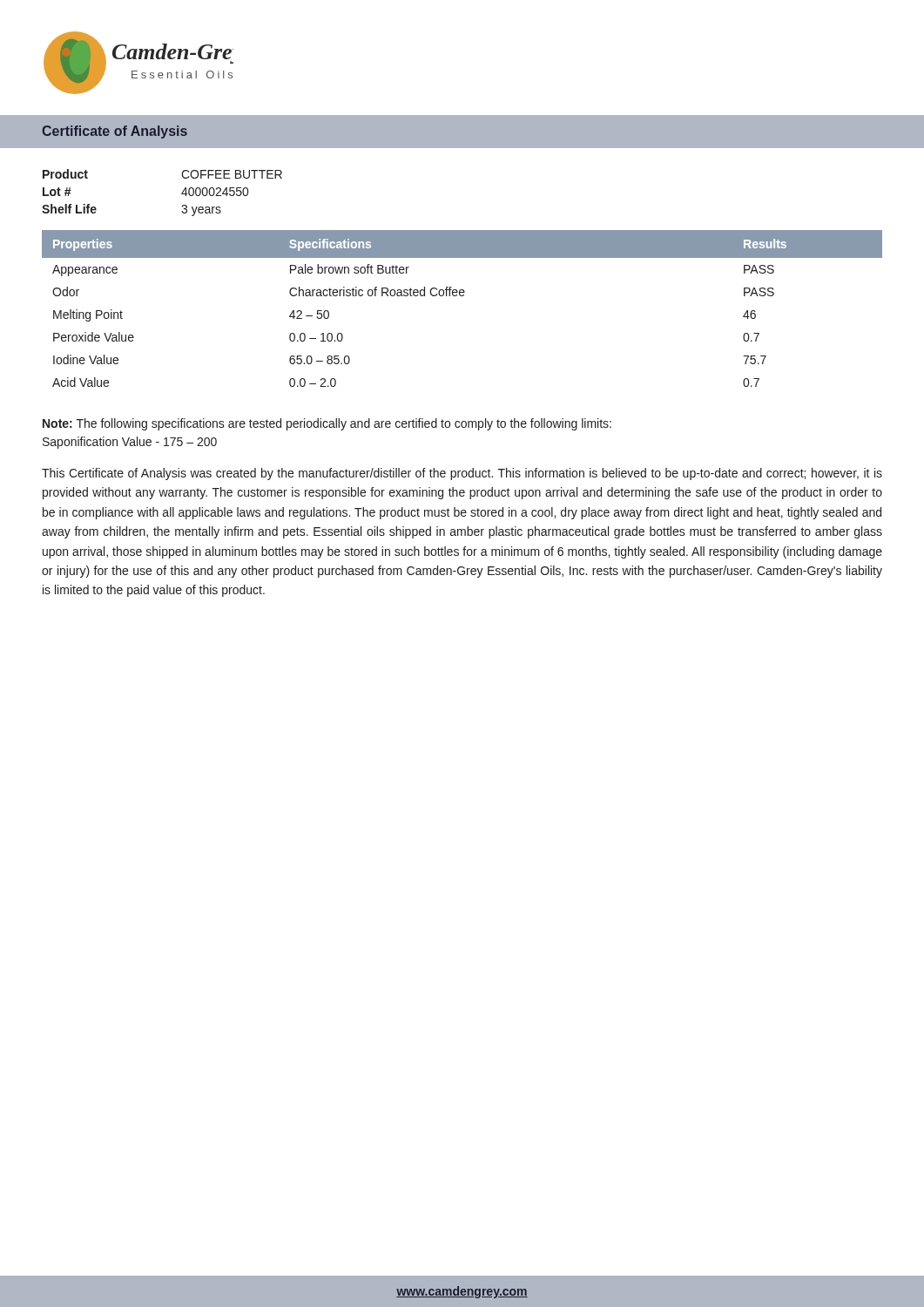Find the block starting "Note: The following specifications are tested periodically and"
This screenshot has height=1307, width=924.
[462, 507]
